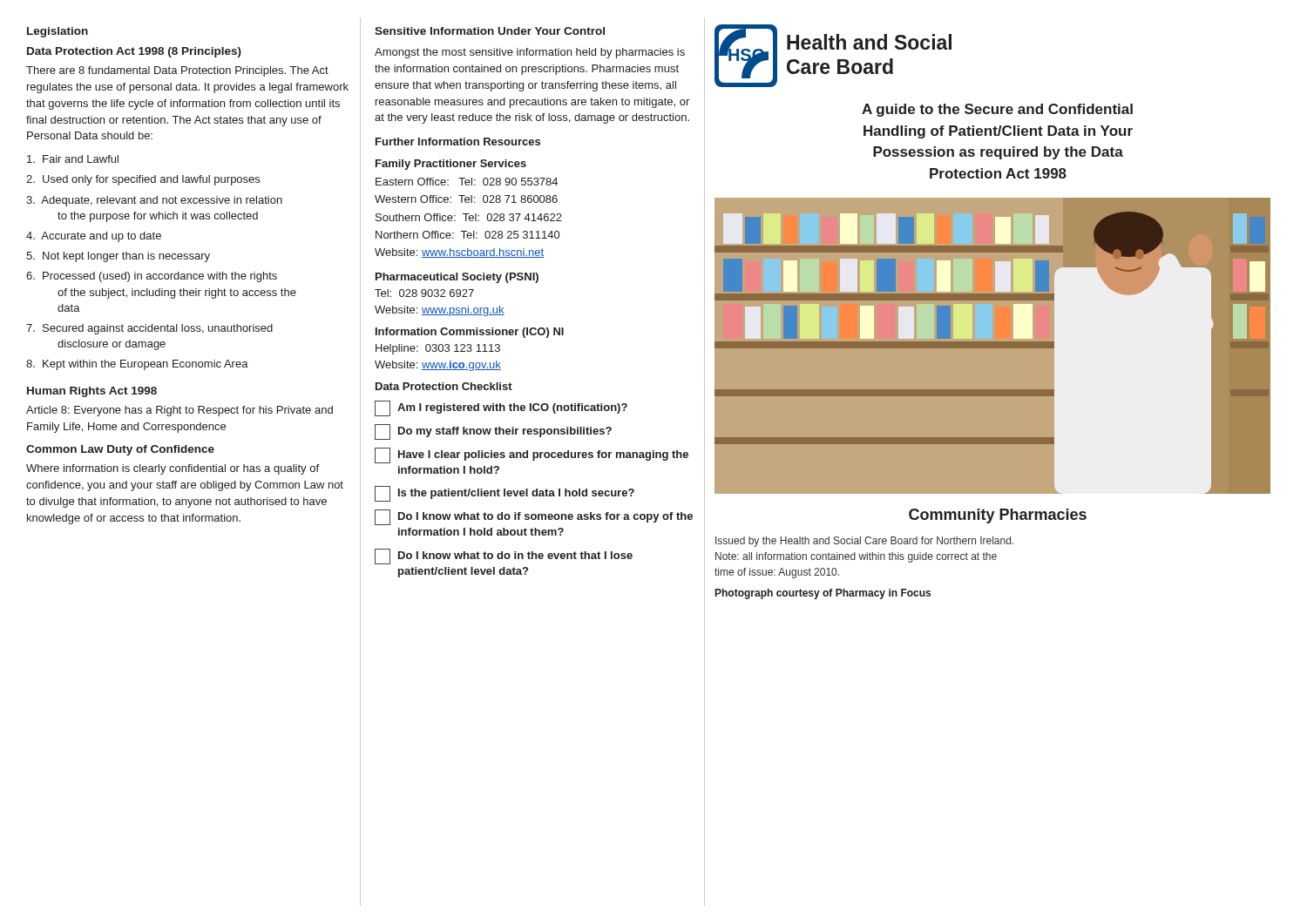Click on the section header that says "Data Protection Act 1998 (8 Principles)"
The image size is (1307, 924).
click(x=187, y=51)
